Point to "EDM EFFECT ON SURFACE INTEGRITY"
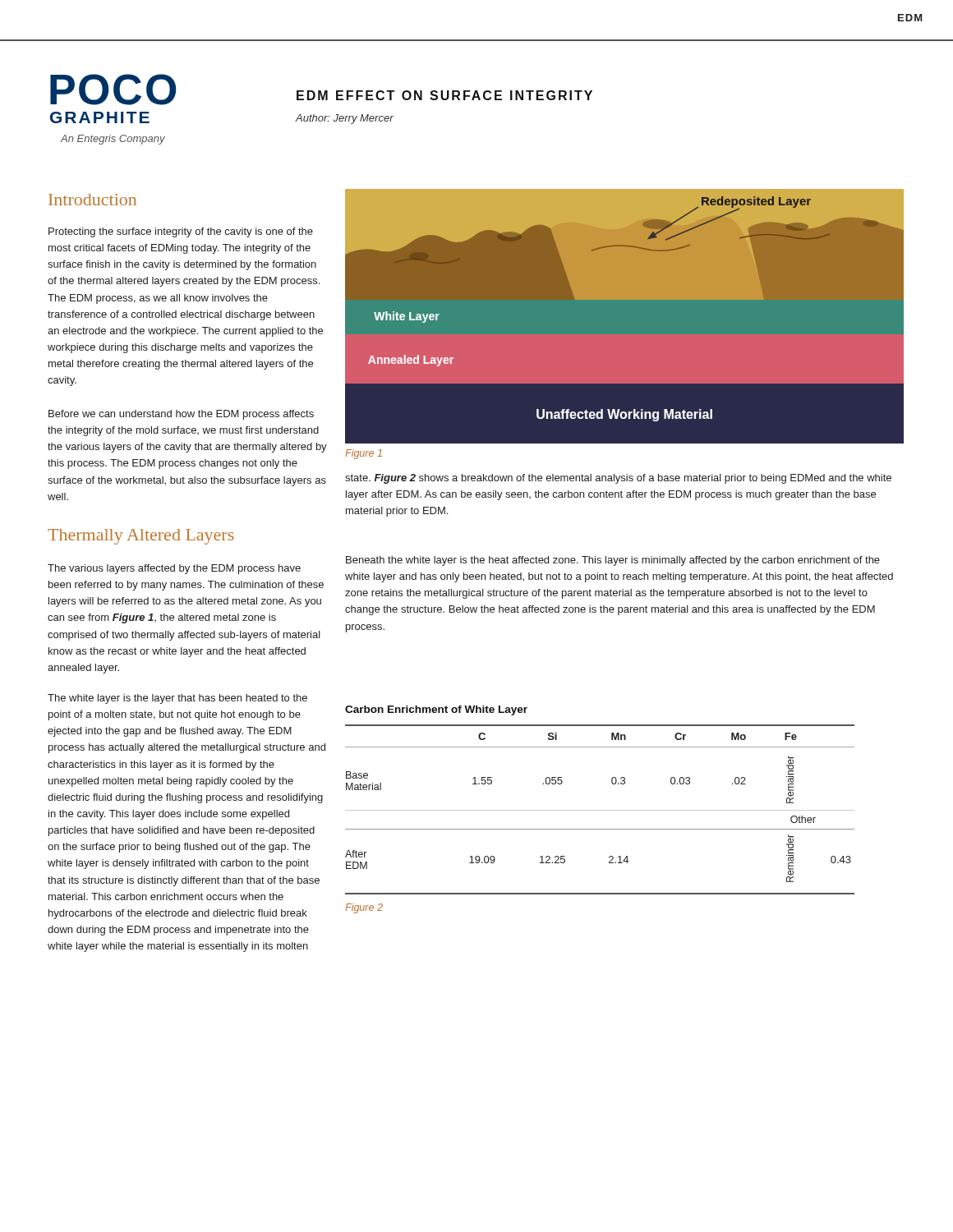This screenshot has width=953, height=1232. pyautogui.click(x=600, y=96)
